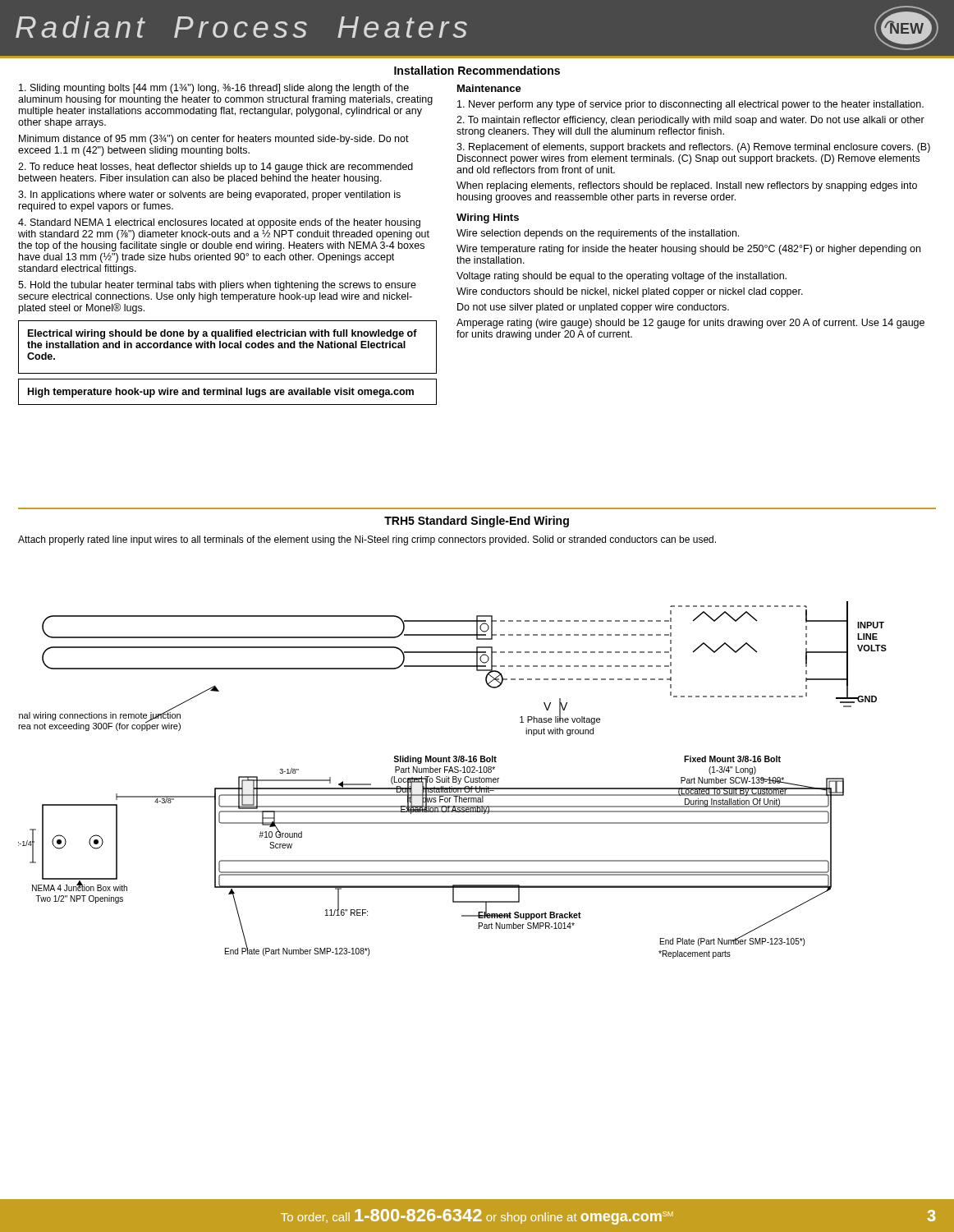Screen dimensions: 1232x954
Task: Locate the region starting "Installation Recommendations"
Action: click(x=477, y=71)
